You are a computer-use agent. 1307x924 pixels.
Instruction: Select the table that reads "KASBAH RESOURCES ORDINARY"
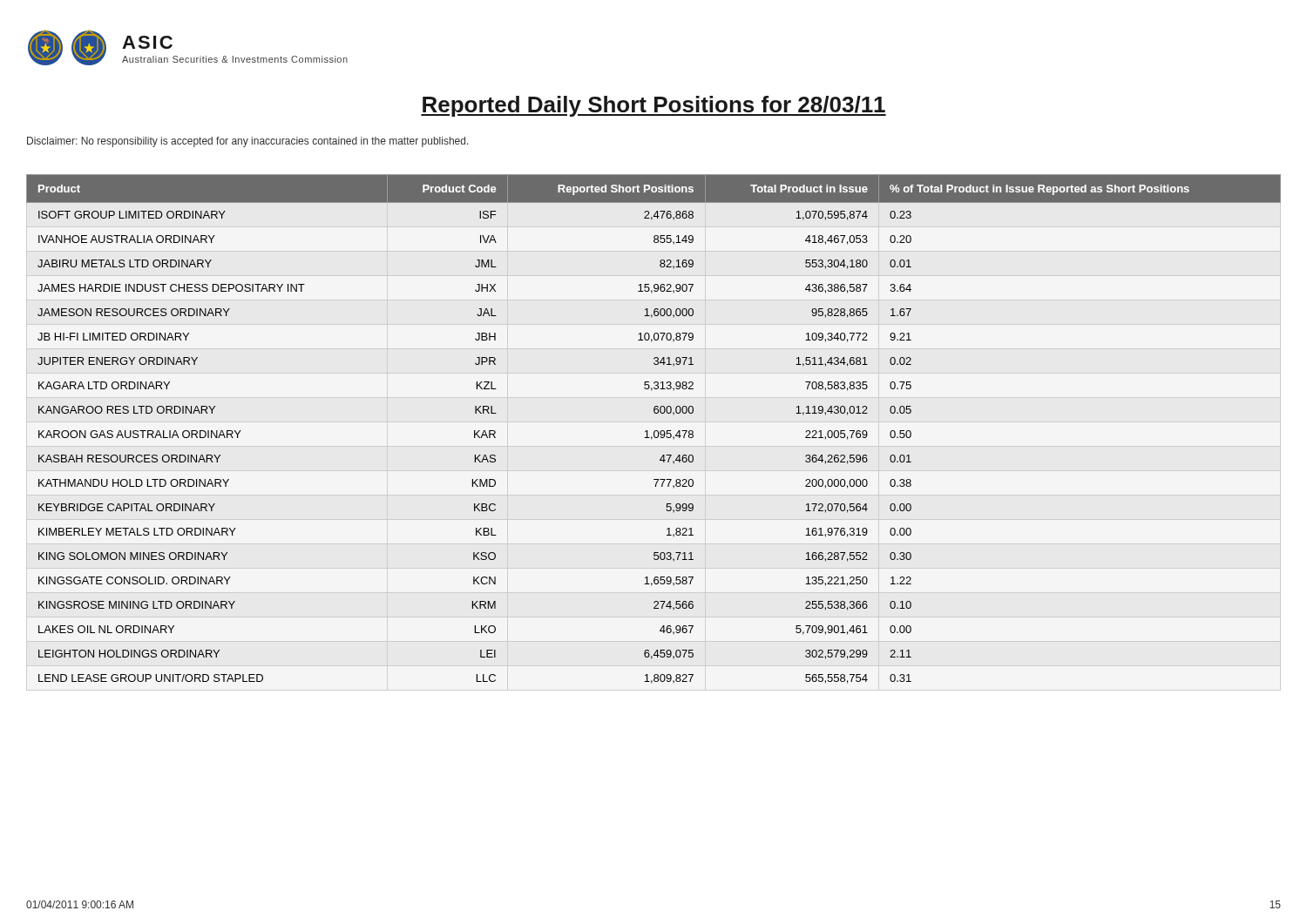(654, 432)
